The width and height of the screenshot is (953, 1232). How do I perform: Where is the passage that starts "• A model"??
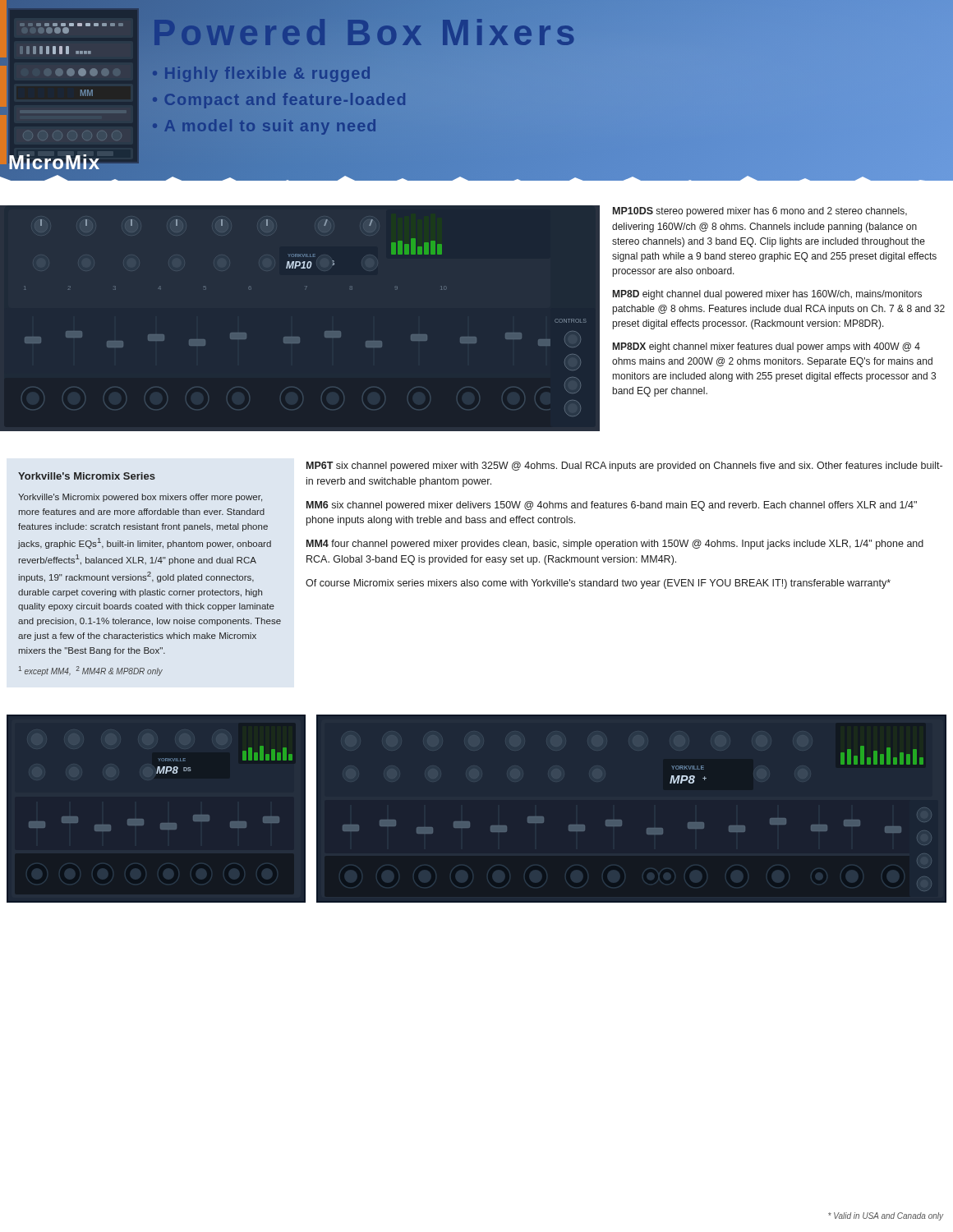[x=265, y=126]
